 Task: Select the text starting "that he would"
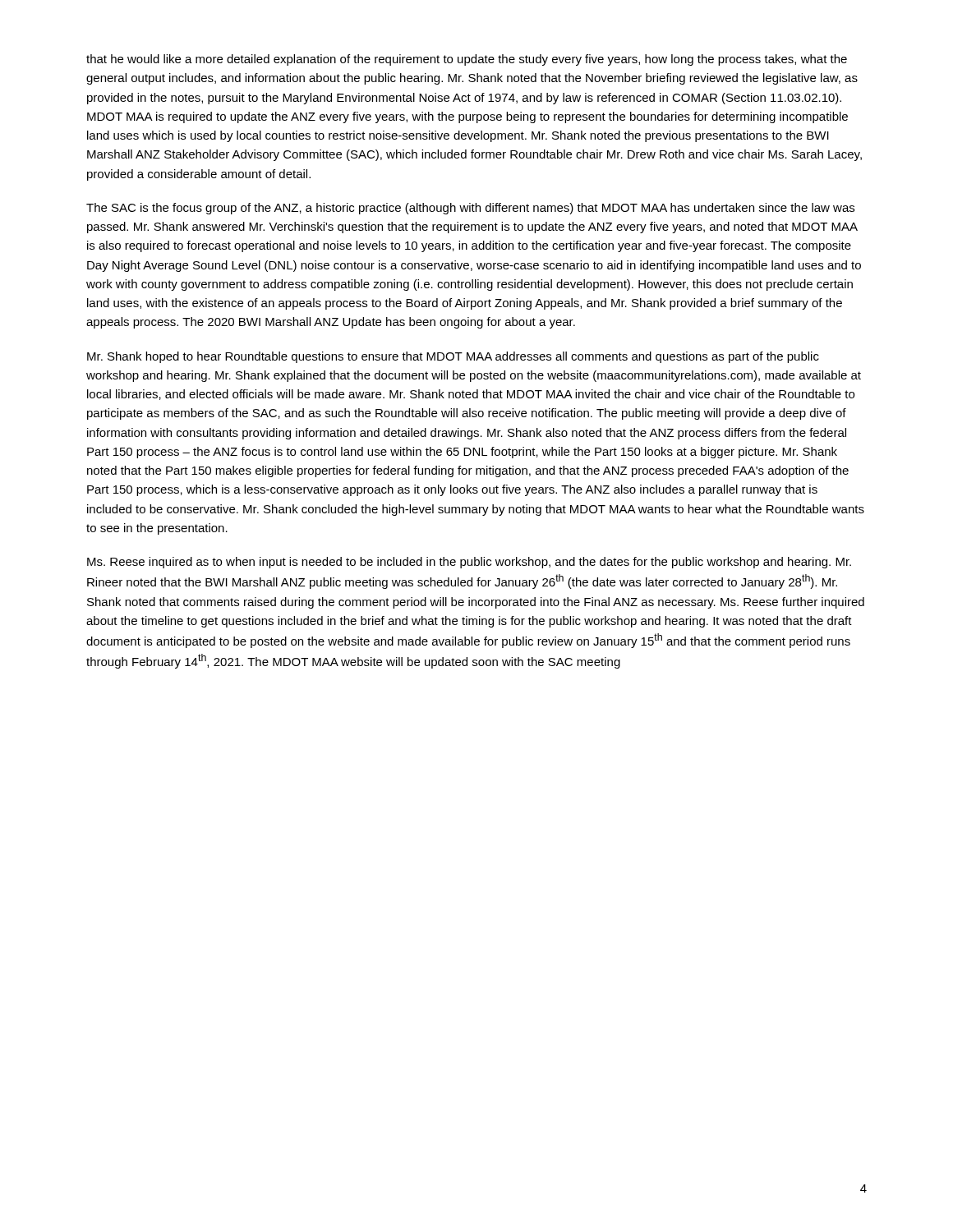(474, 116)
